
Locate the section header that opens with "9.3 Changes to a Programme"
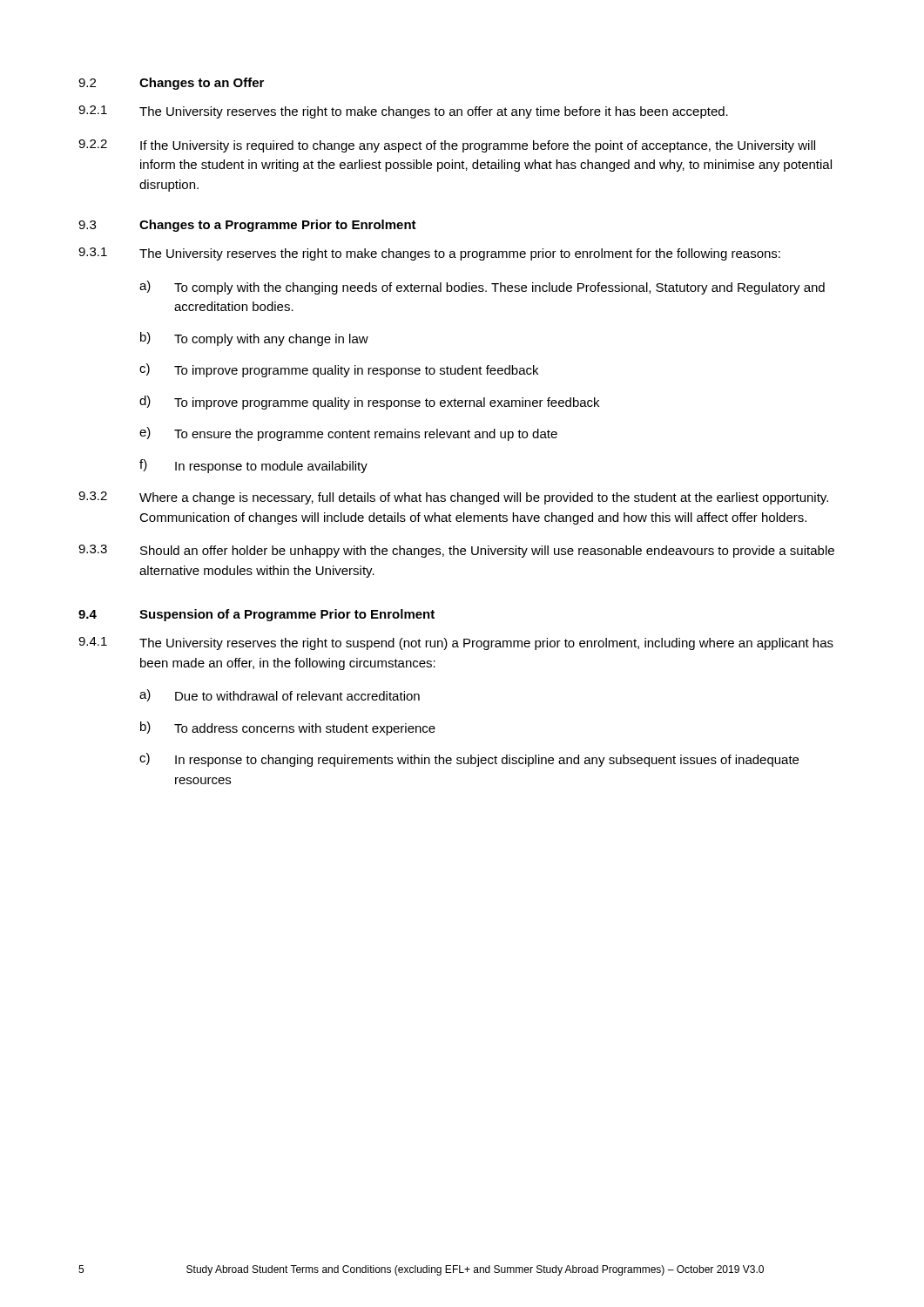click(x=247, y=224)
